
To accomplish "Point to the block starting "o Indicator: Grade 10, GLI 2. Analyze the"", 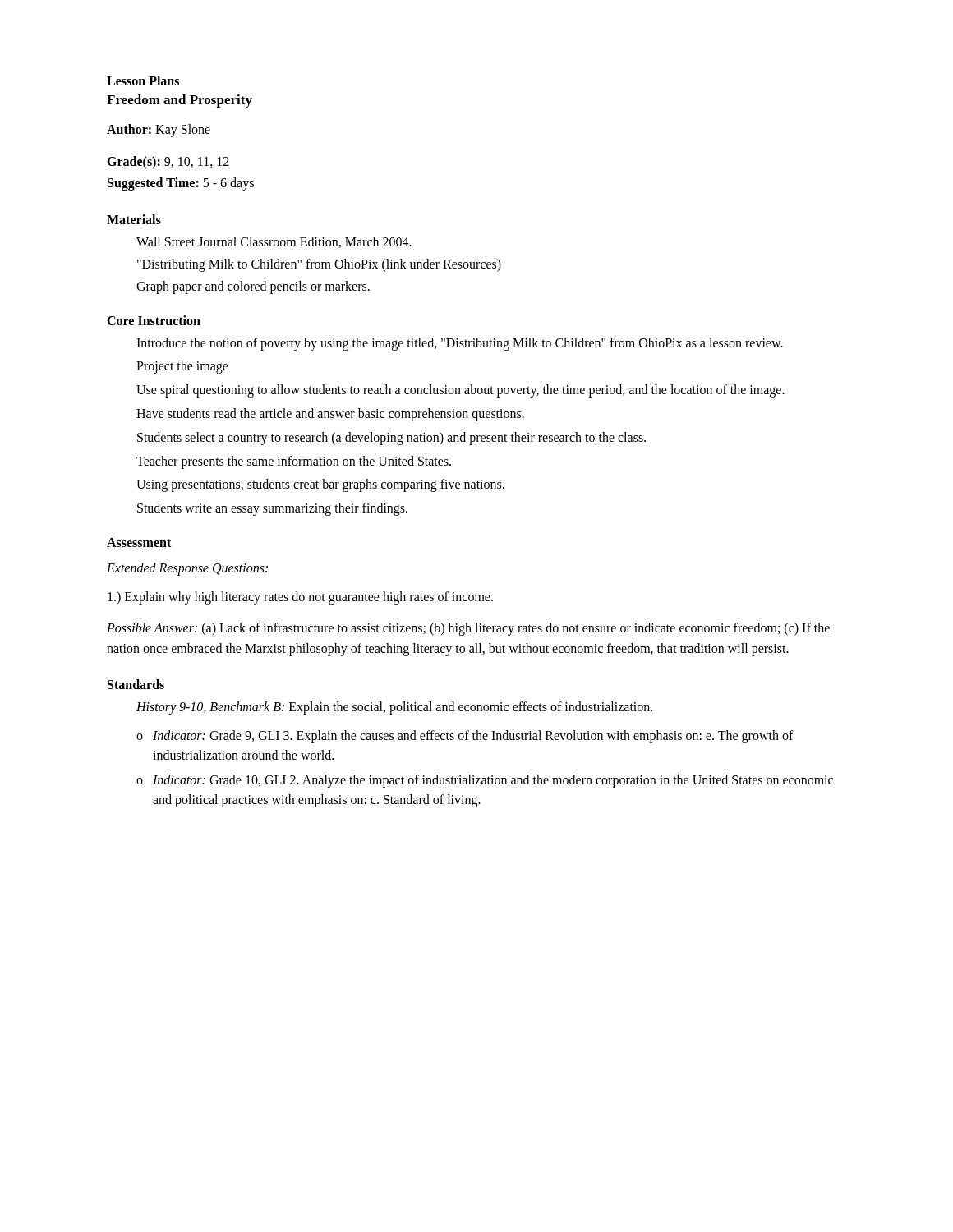I will click(491, 790).
